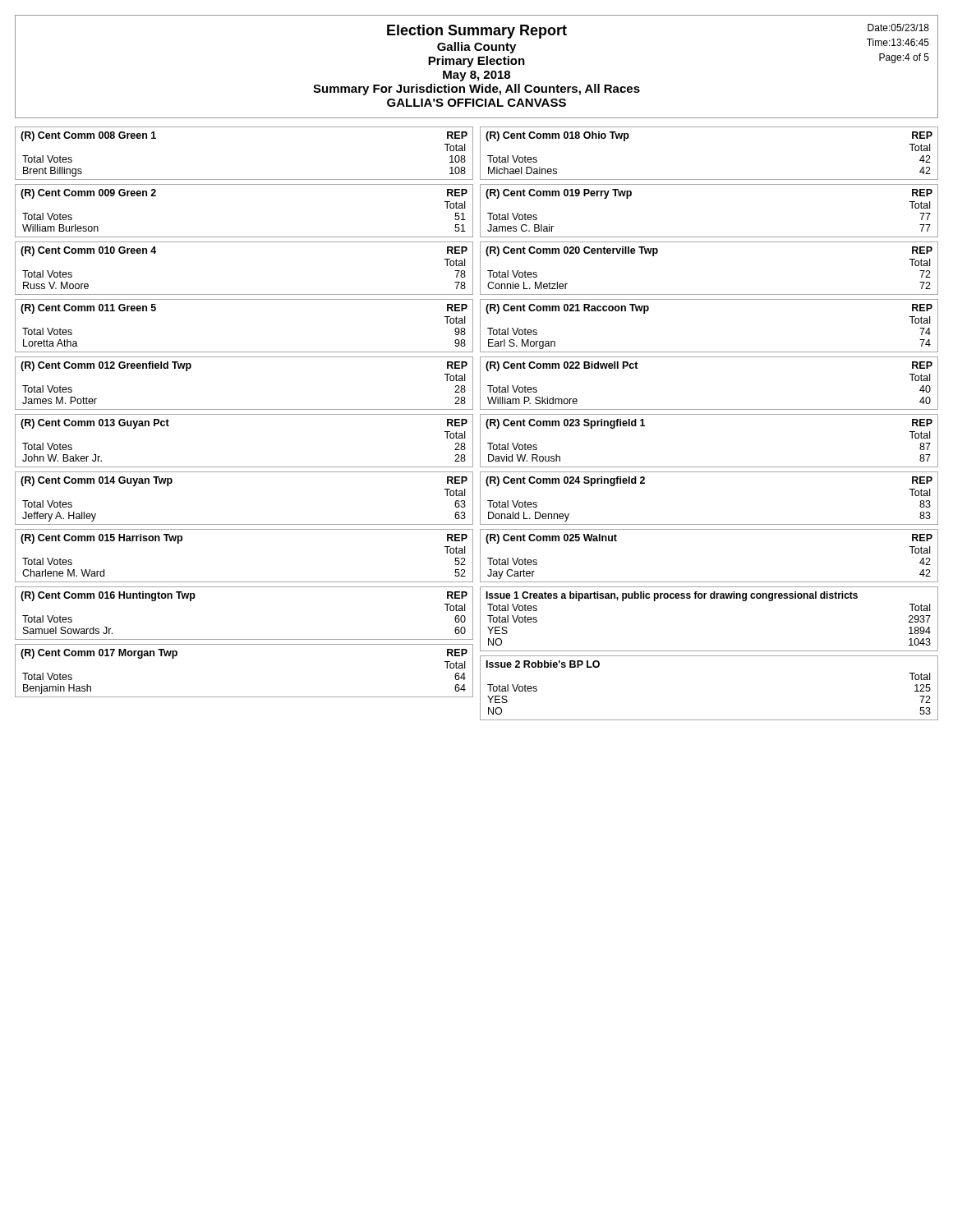Find the table that mentions "(R) Cent Comm 011"

244,326
